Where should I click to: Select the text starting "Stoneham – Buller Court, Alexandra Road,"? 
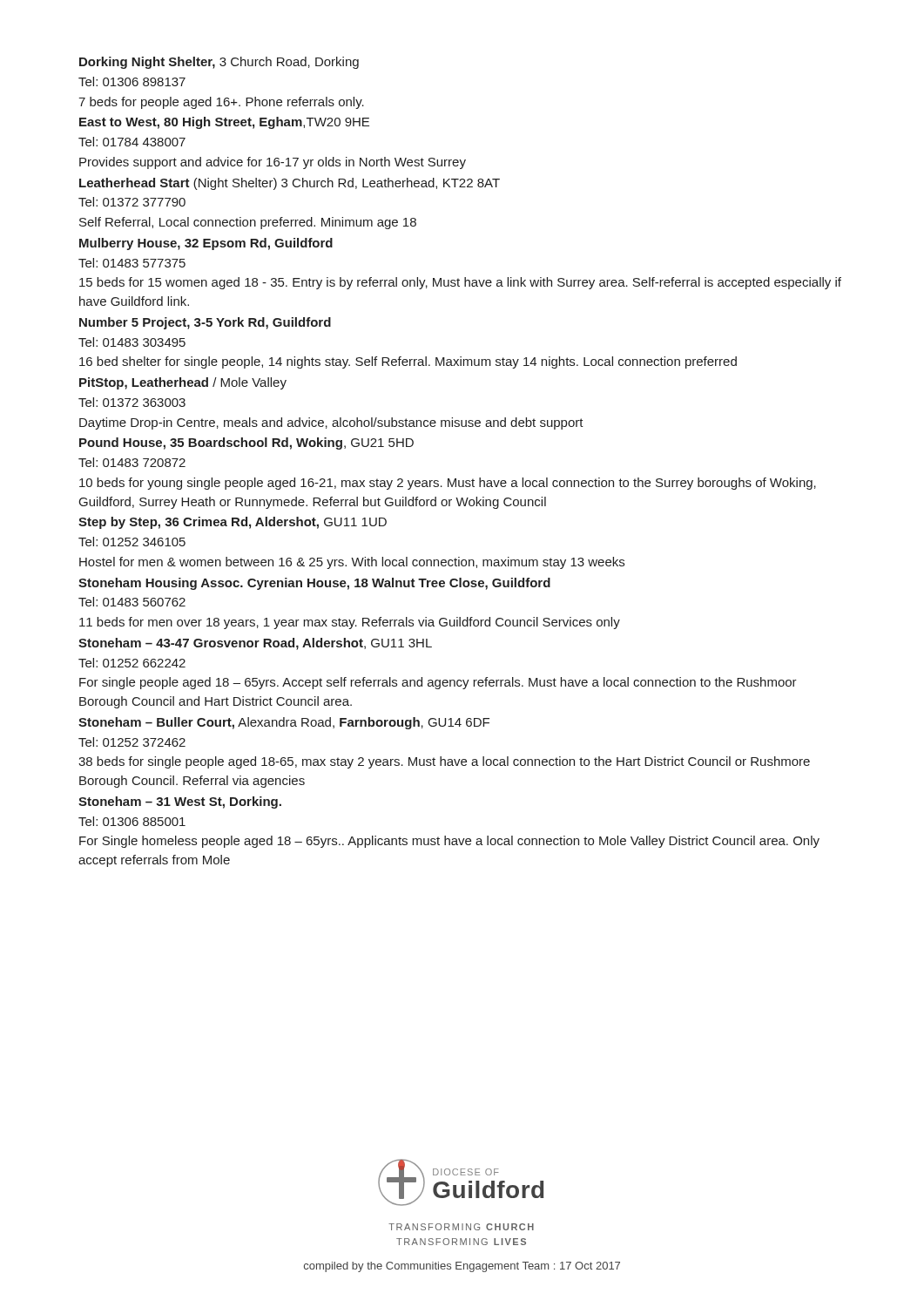[462, 751]
